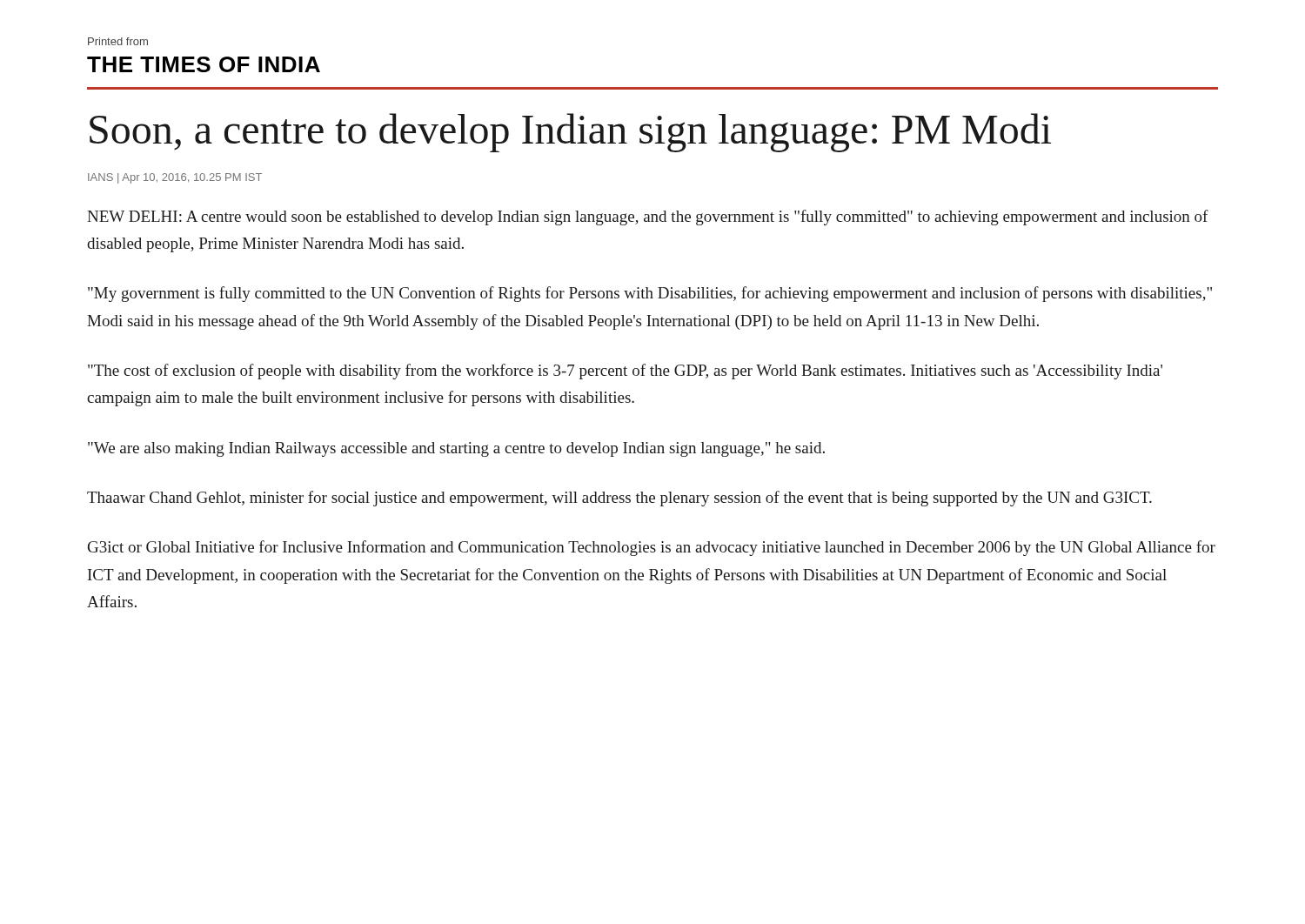Navigate to the element starting "G3ict or Global Initiative for Inclusive Information and"

click(651, 574)
